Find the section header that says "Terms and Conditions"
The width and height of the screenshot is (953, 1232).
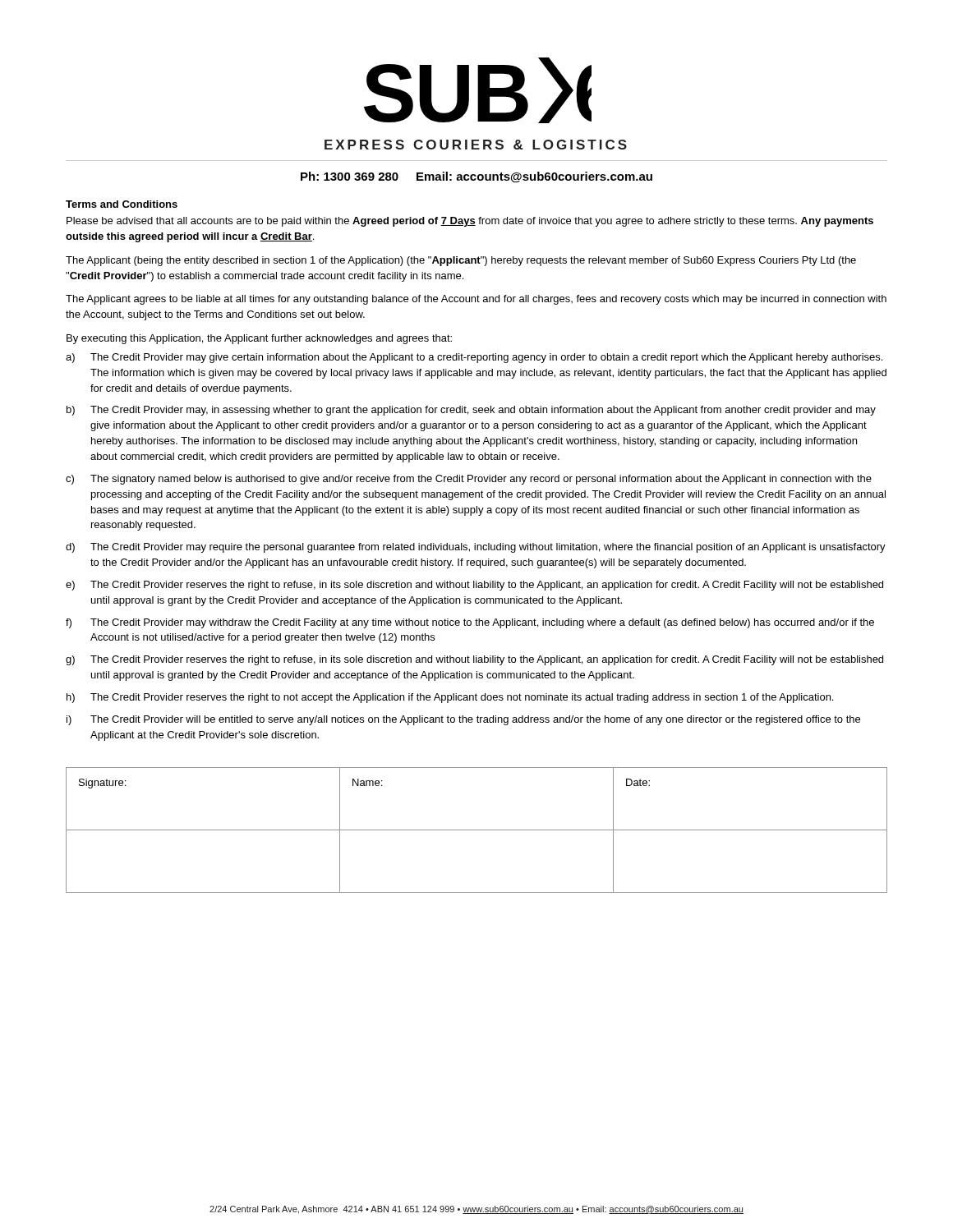(122, 204)
